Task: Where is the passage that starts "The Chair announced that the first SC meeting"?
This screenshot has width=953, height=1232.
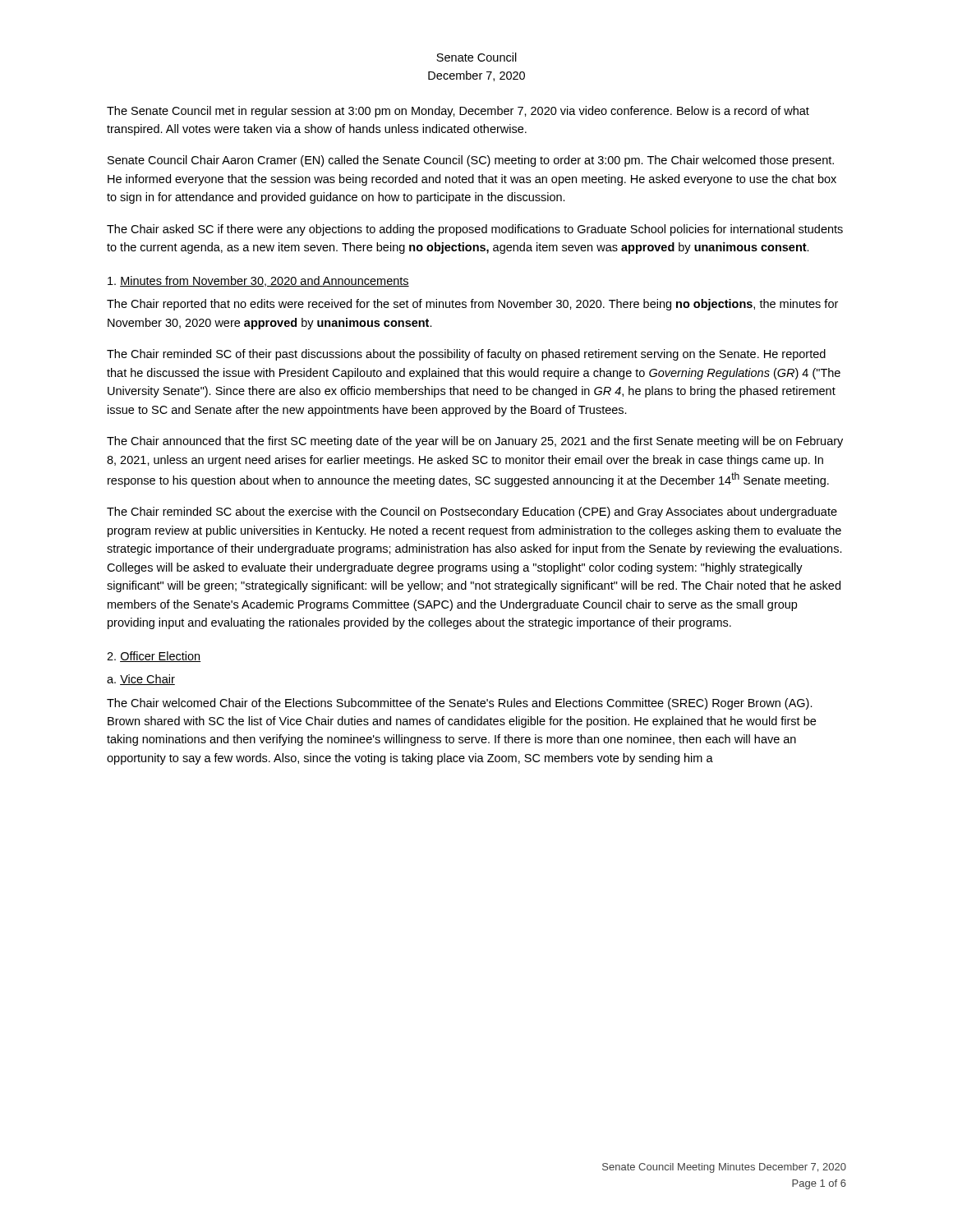Action: (475, 461)
